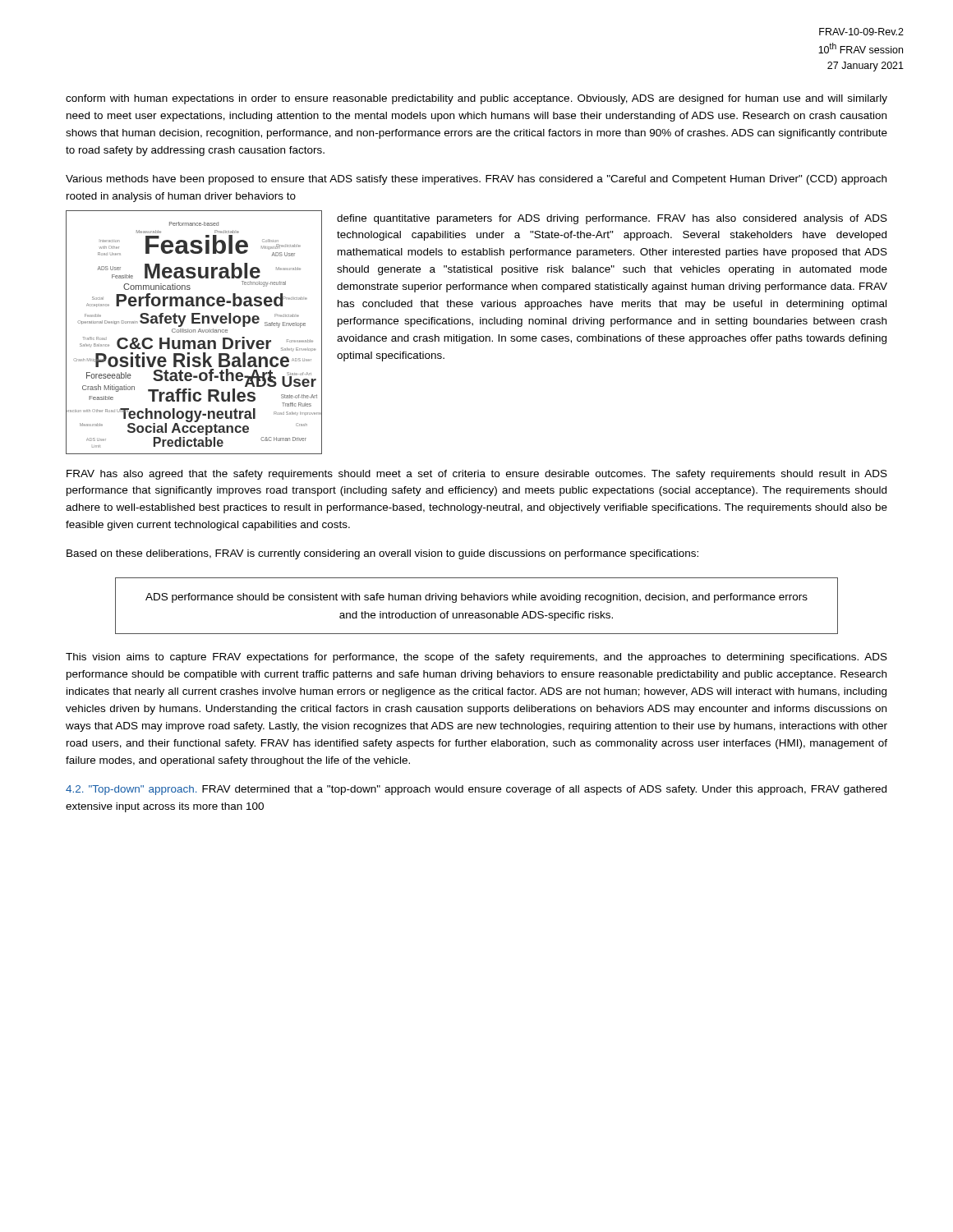Point to the block beginning "define quantitative parameters for ADS driving performance."
The width and height of the screenshot is (953, 1232).
(x=612, y=286)
